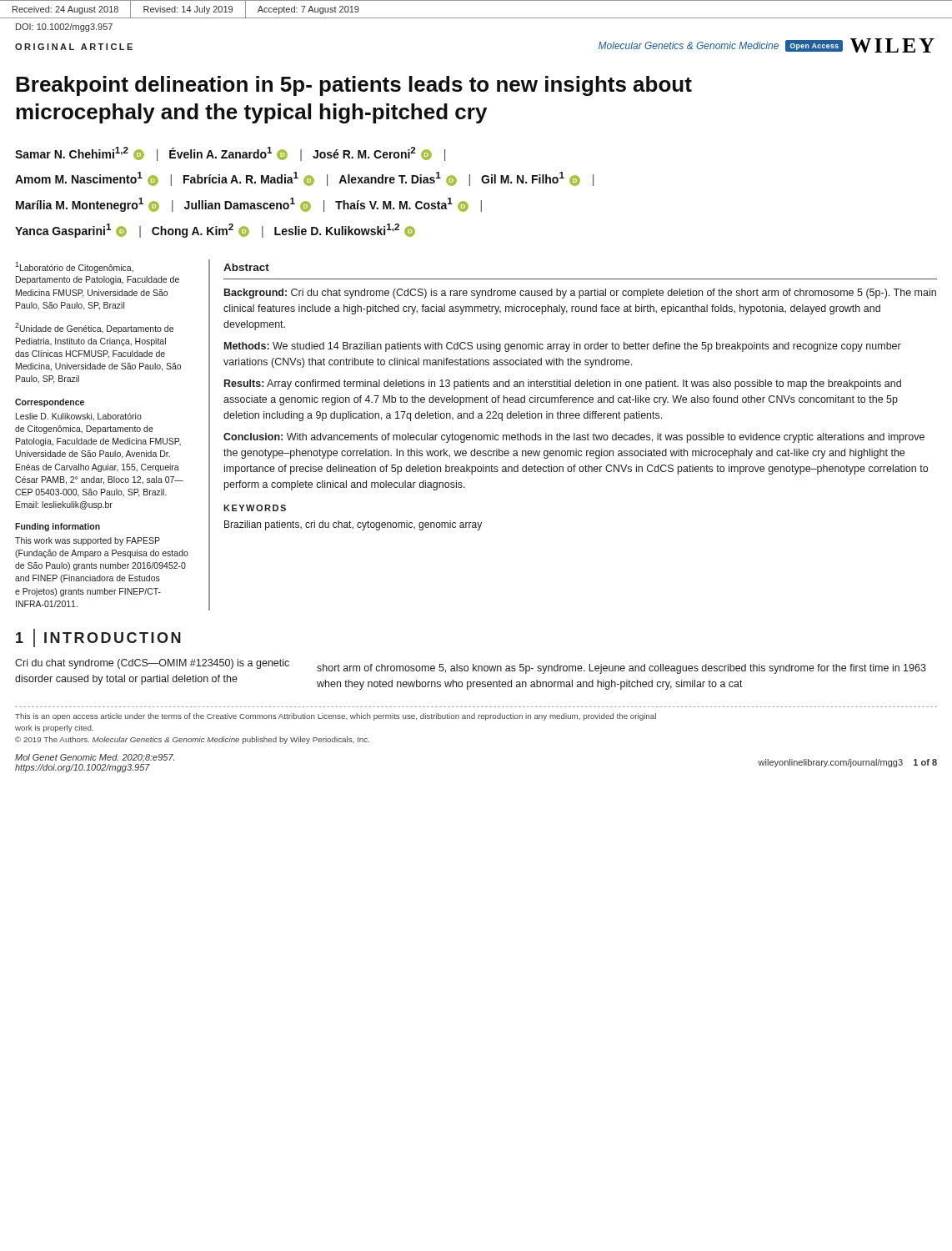The image size is (952, 1251).
Task: Click on the element starting "Abstract Background: Cri du chat syndrome"
Action: coord(580,376)
